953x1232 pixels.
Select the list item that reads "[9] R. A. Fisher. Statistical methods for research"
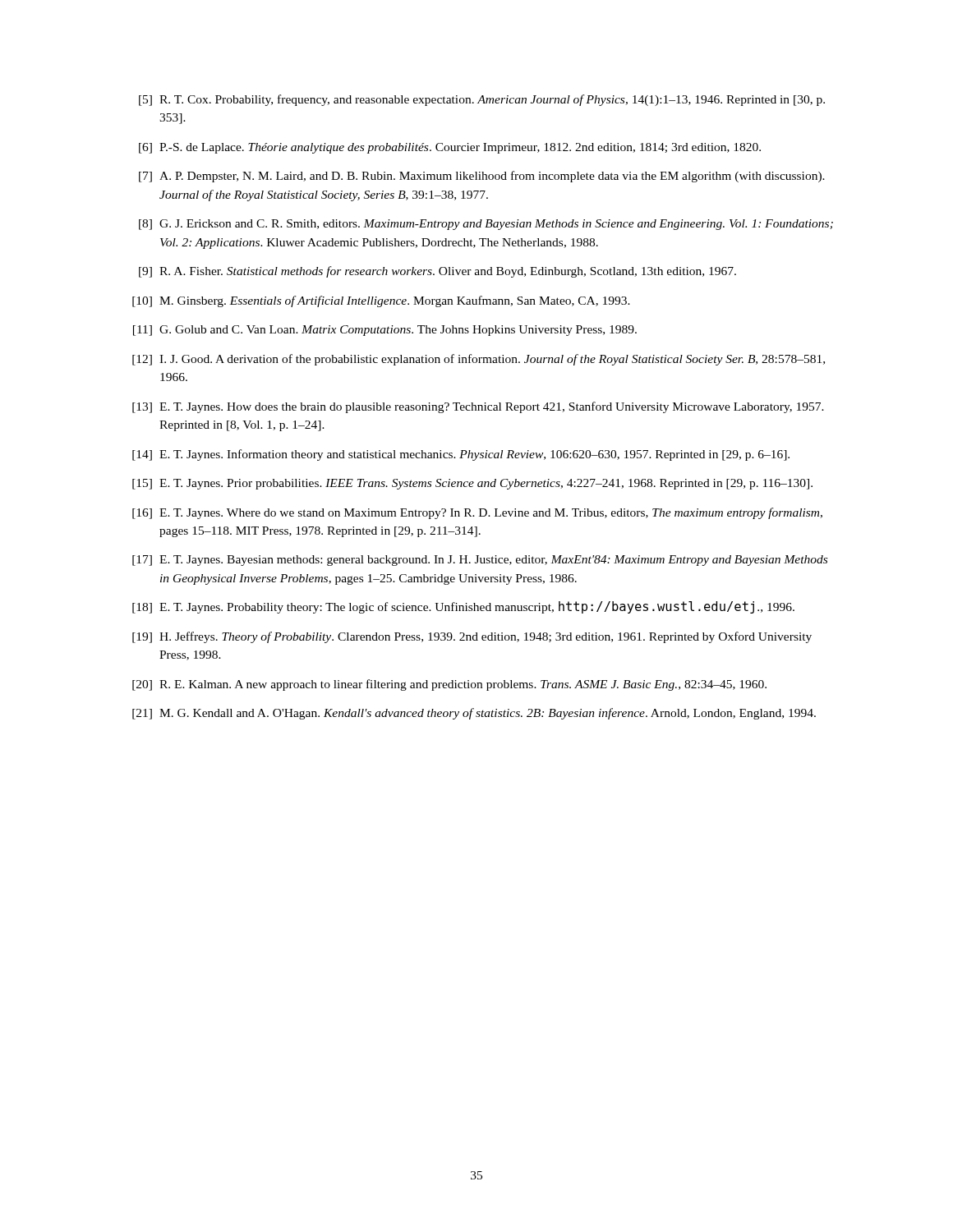click(x=476, y=271)
